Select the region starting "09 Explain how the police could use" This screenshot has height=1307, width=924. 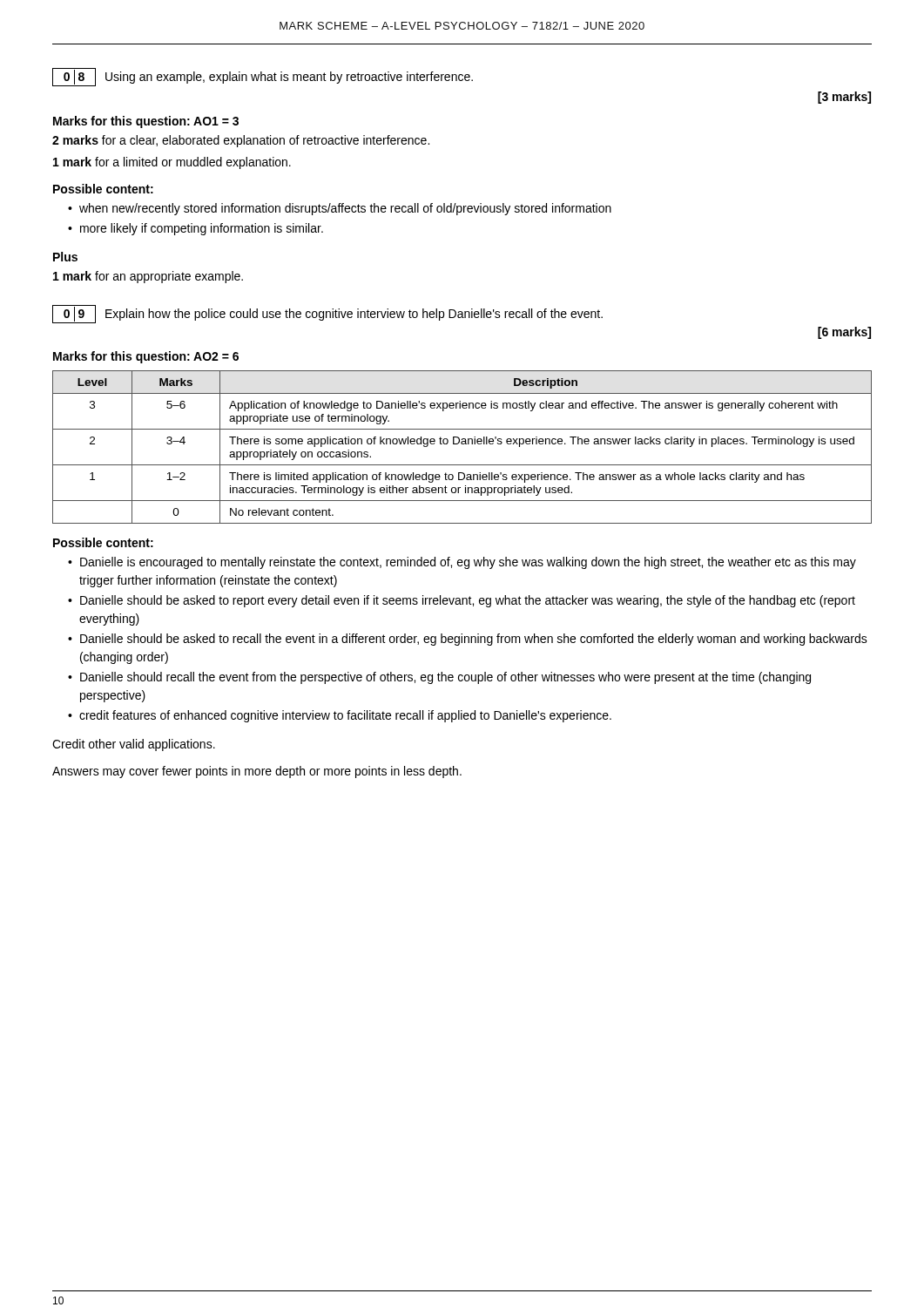[462, 314]
